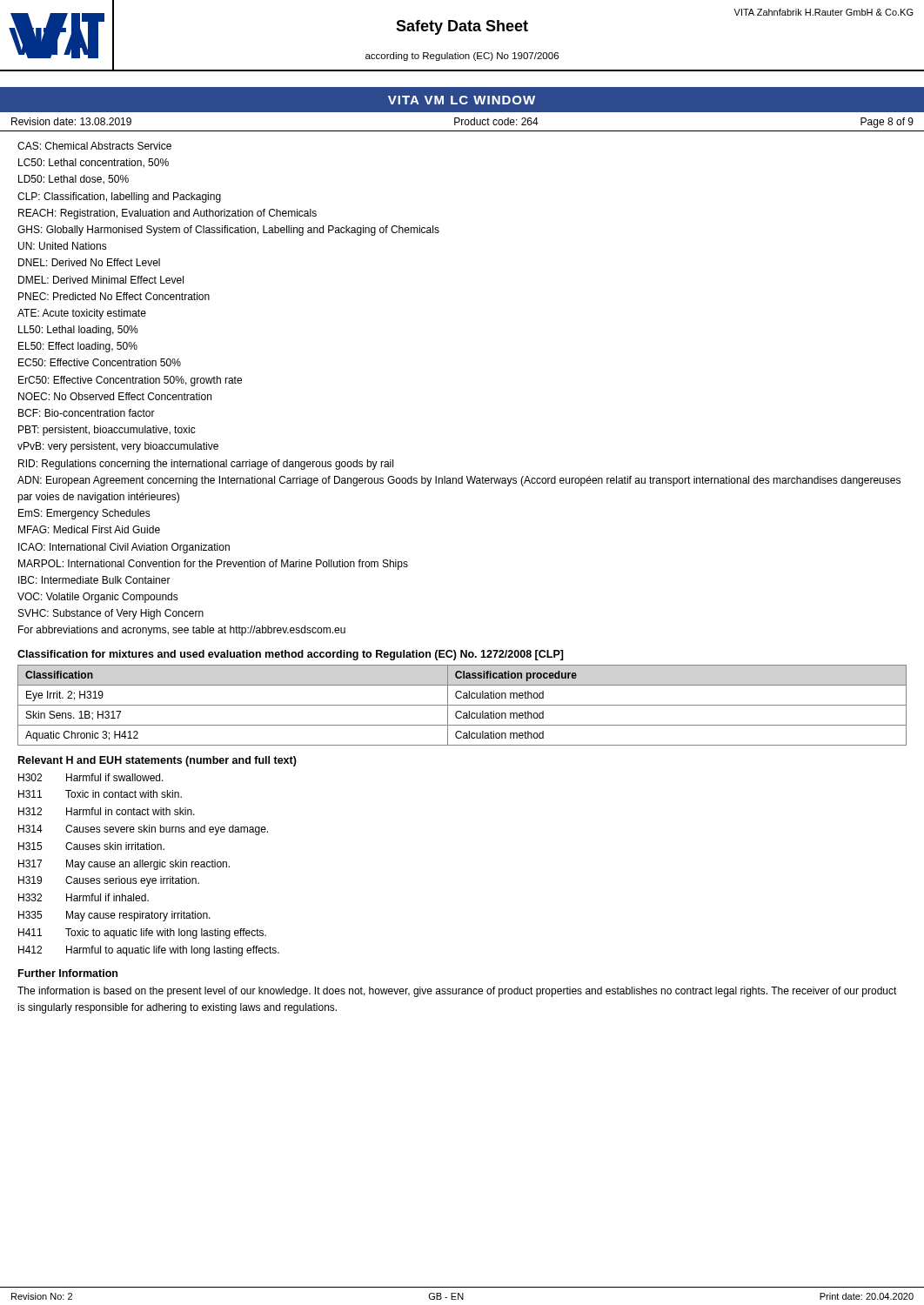The image size is (924, 1305).
Task: Locate the block starting "NOEC: No Observed Effect"
Action: coord(115,397)
